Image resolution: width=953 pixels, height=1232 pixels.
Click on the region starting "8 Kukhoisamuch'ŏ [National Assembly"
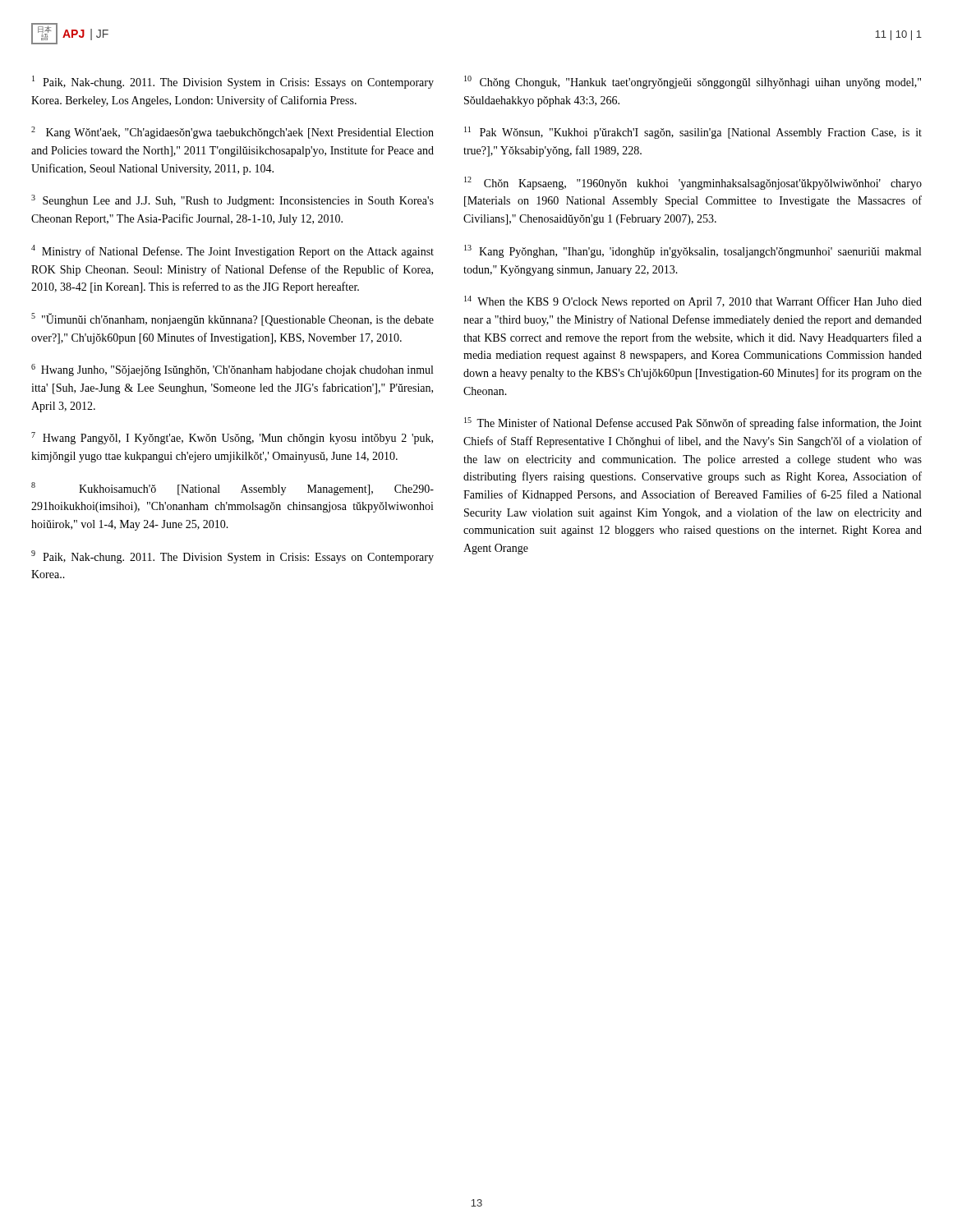(x=233, y=506)
